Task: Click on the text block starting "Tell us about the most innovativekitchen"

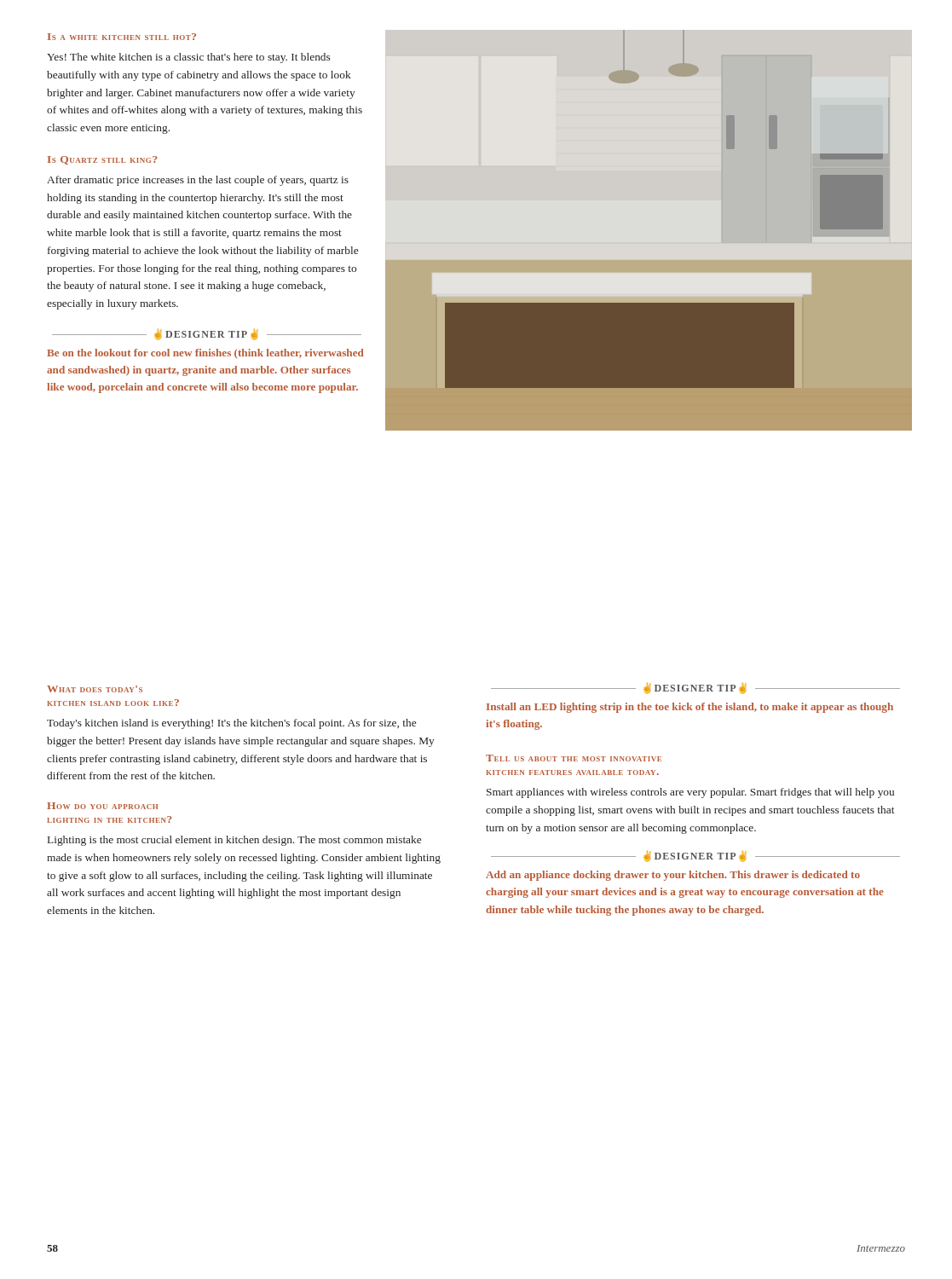Action: coord(574,758)
